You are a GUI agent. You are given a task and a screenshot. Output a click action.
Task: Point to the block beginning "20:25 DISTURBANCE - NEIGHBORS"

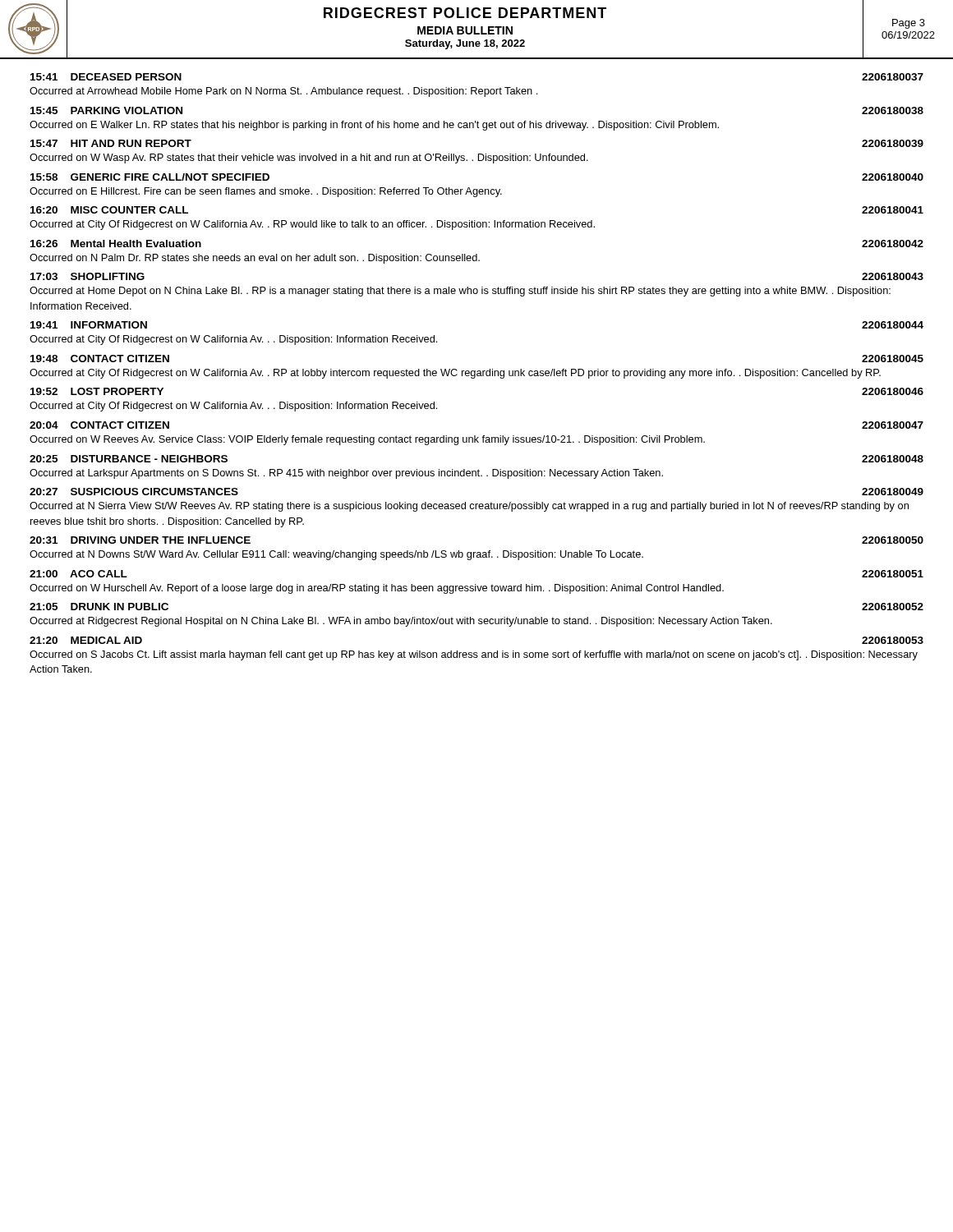476,466
